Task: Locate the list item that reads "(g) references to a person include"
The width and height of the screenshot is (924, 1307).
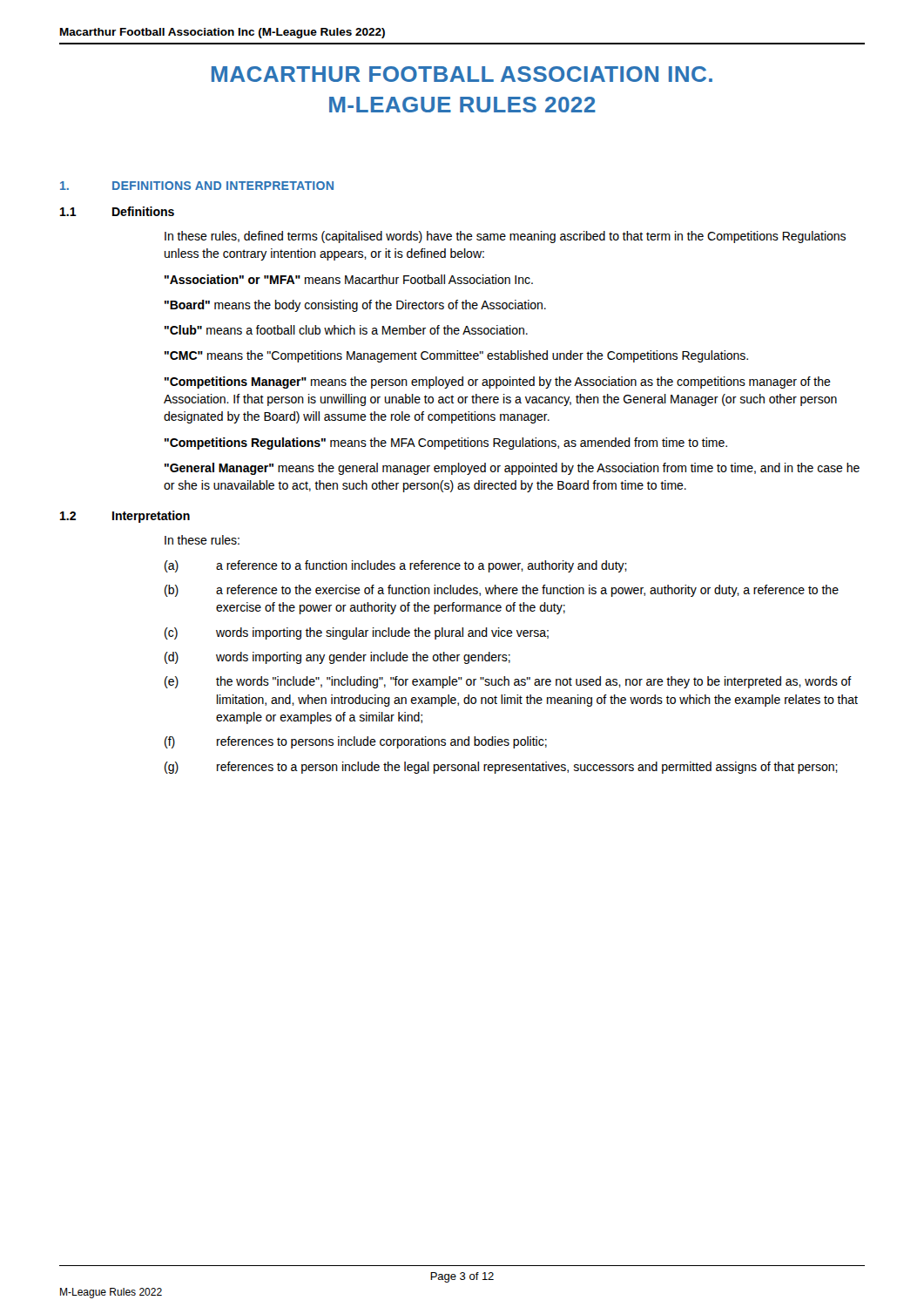Action: point(514,766)
